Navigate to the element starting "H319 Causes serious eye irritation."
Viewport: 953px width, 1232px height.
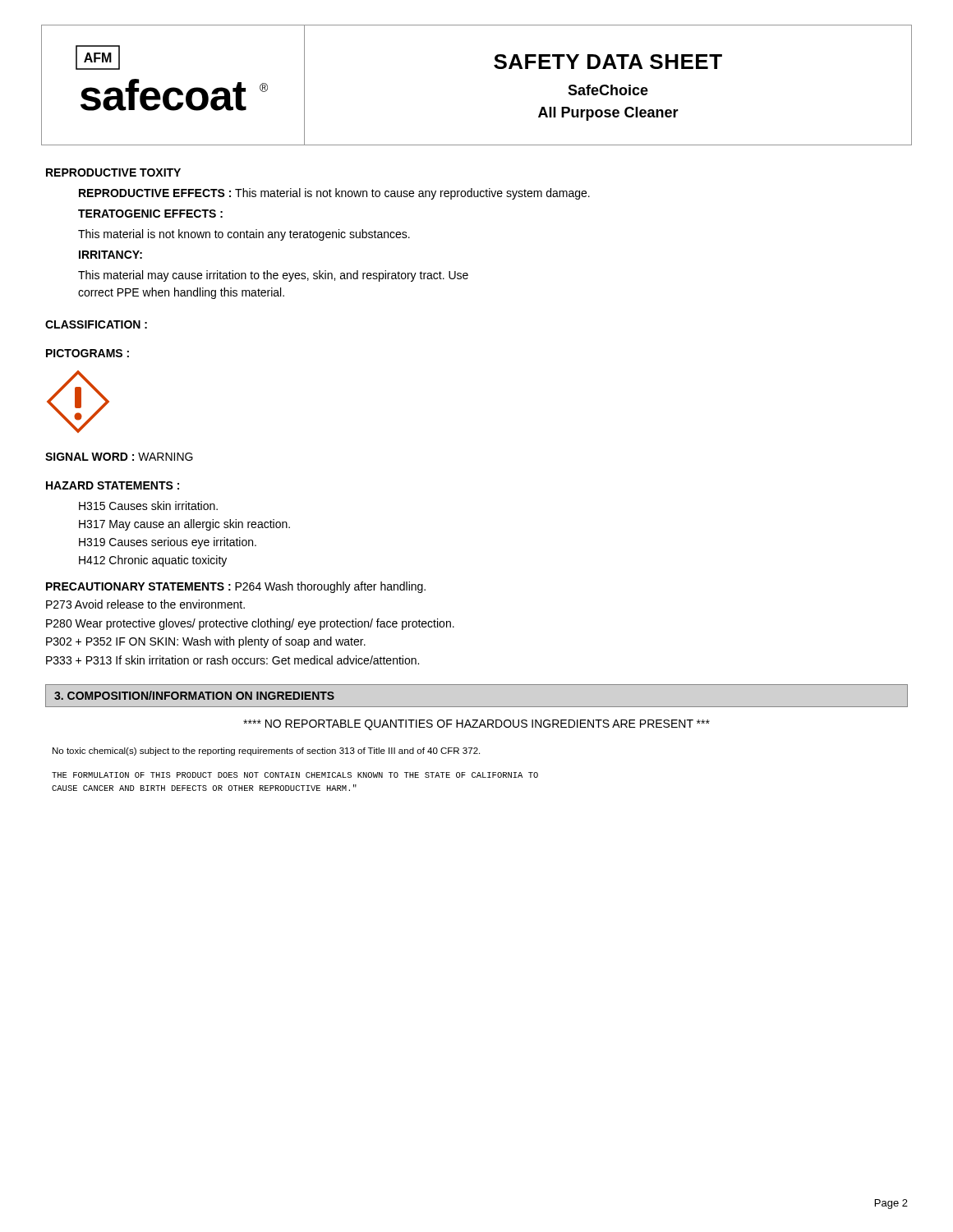(x=168, y=543)
